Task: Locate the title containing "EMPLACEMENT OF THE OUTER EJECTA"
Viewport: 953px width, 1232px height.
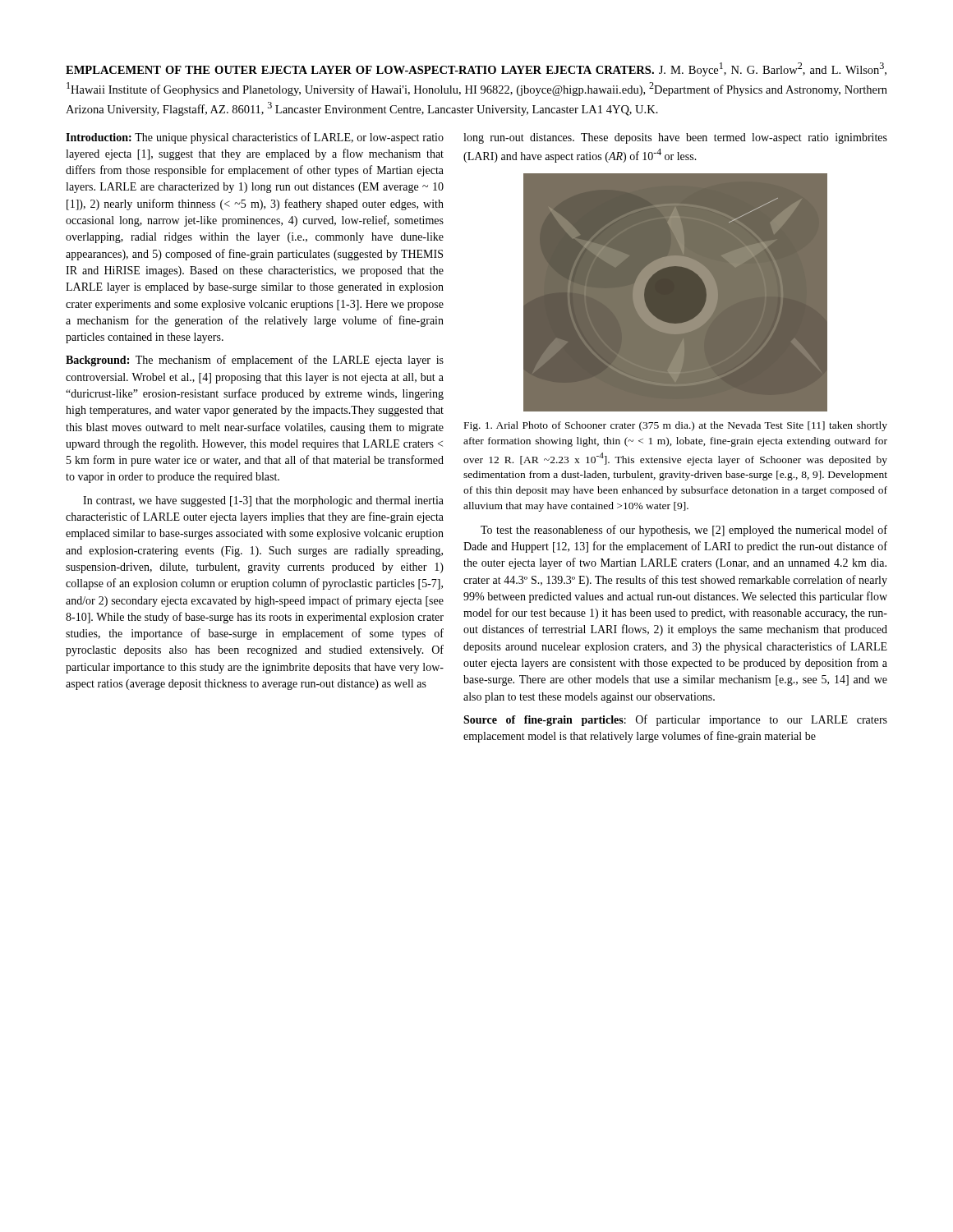Action: click(x=476, y=88)
